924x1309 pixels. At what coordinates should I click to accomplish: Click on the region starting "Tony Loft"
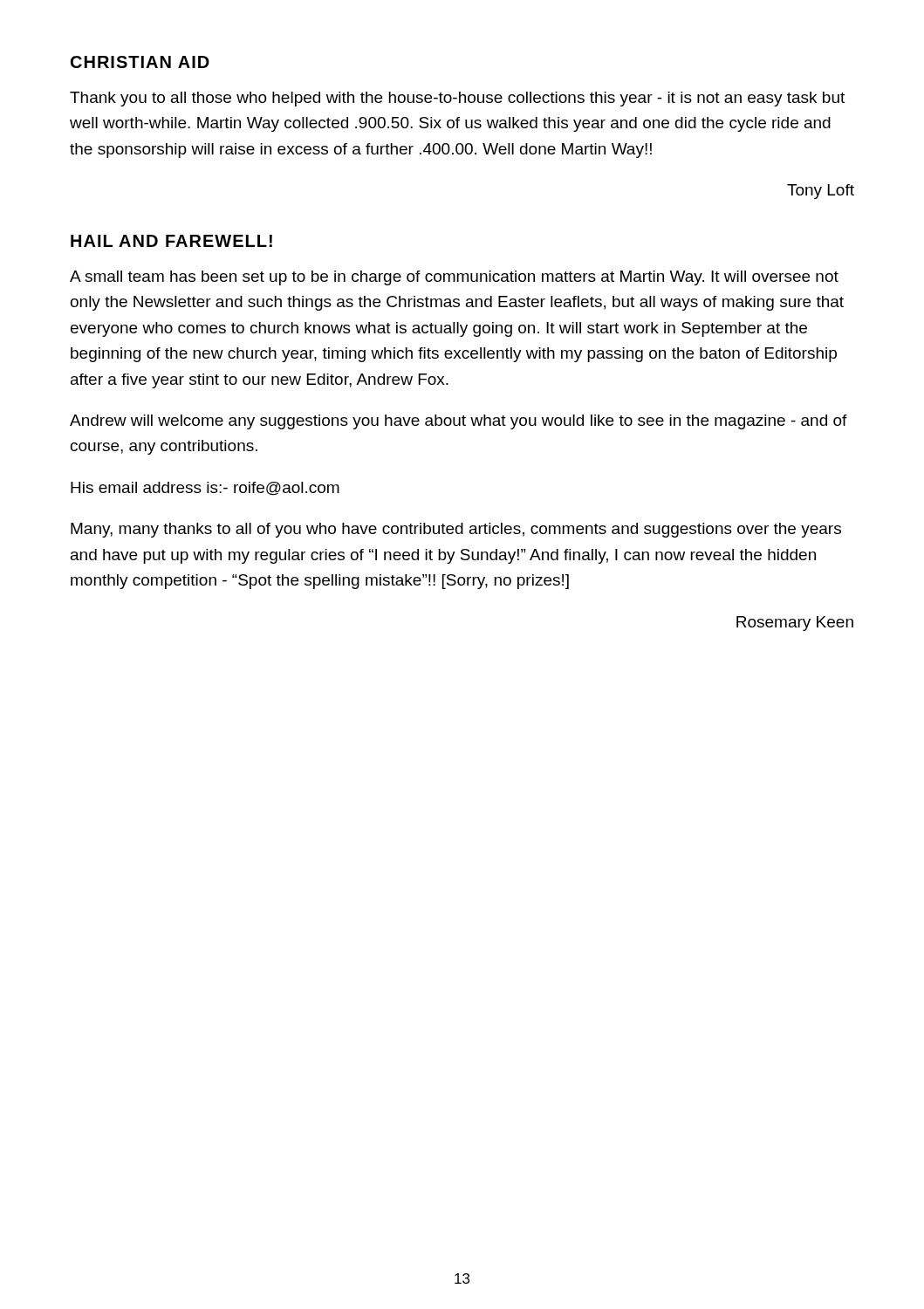821,190
